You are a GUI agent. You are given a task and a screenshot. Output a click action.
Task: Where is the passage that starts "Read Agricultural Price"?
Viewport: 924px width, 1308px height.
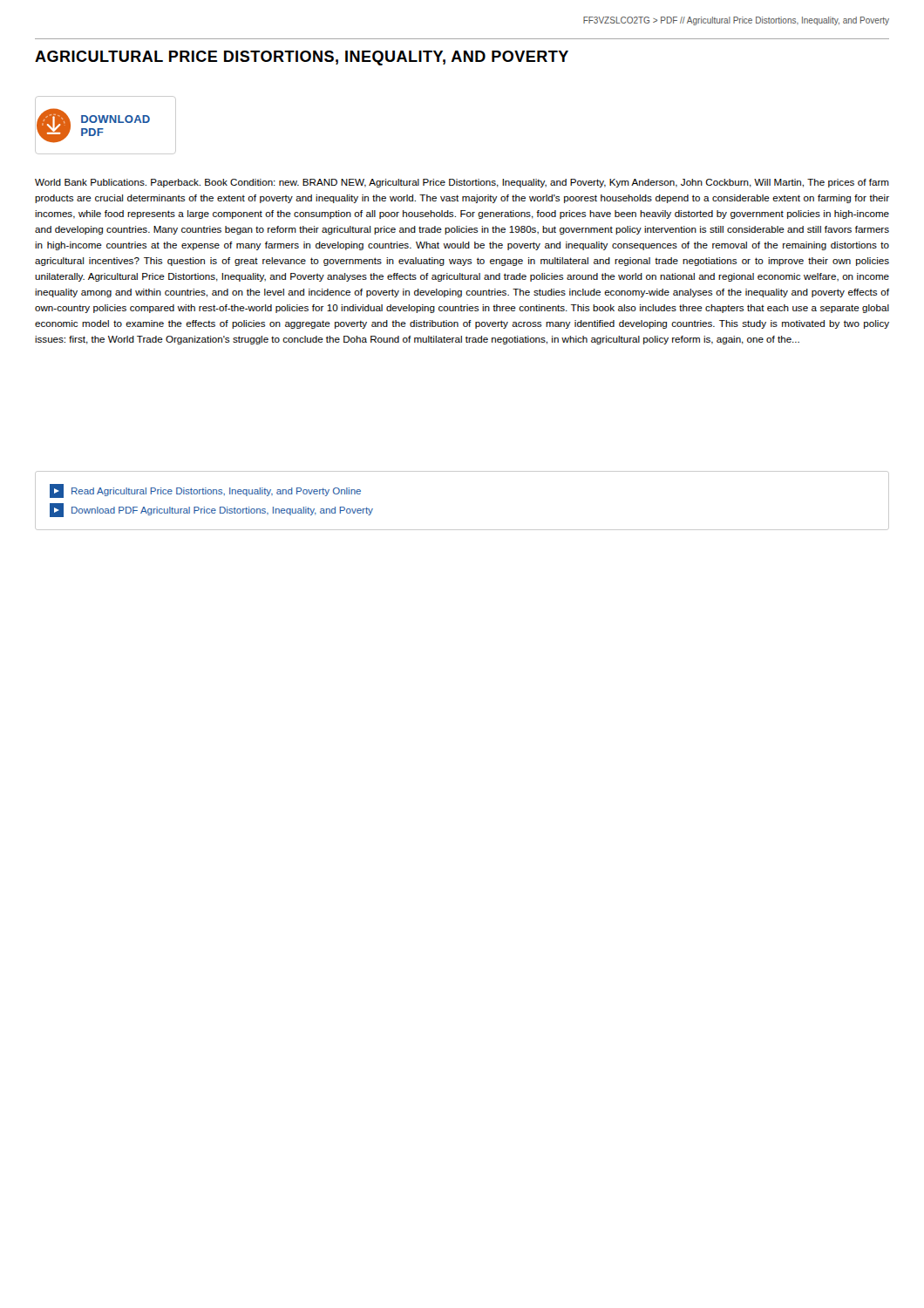coord(205,491)
